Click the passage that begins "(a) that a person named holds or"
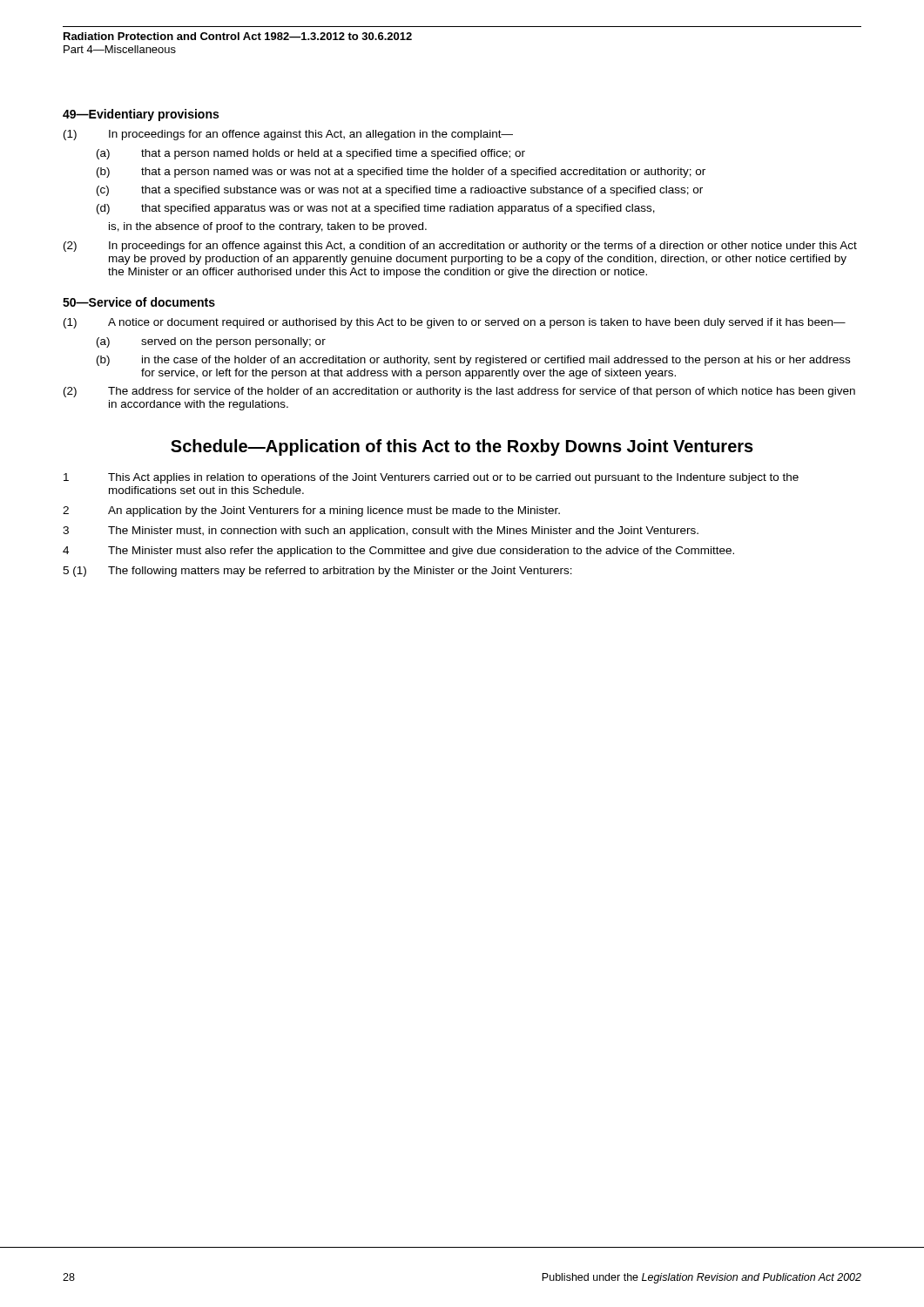924x1307 pixels. pos(462,153)
